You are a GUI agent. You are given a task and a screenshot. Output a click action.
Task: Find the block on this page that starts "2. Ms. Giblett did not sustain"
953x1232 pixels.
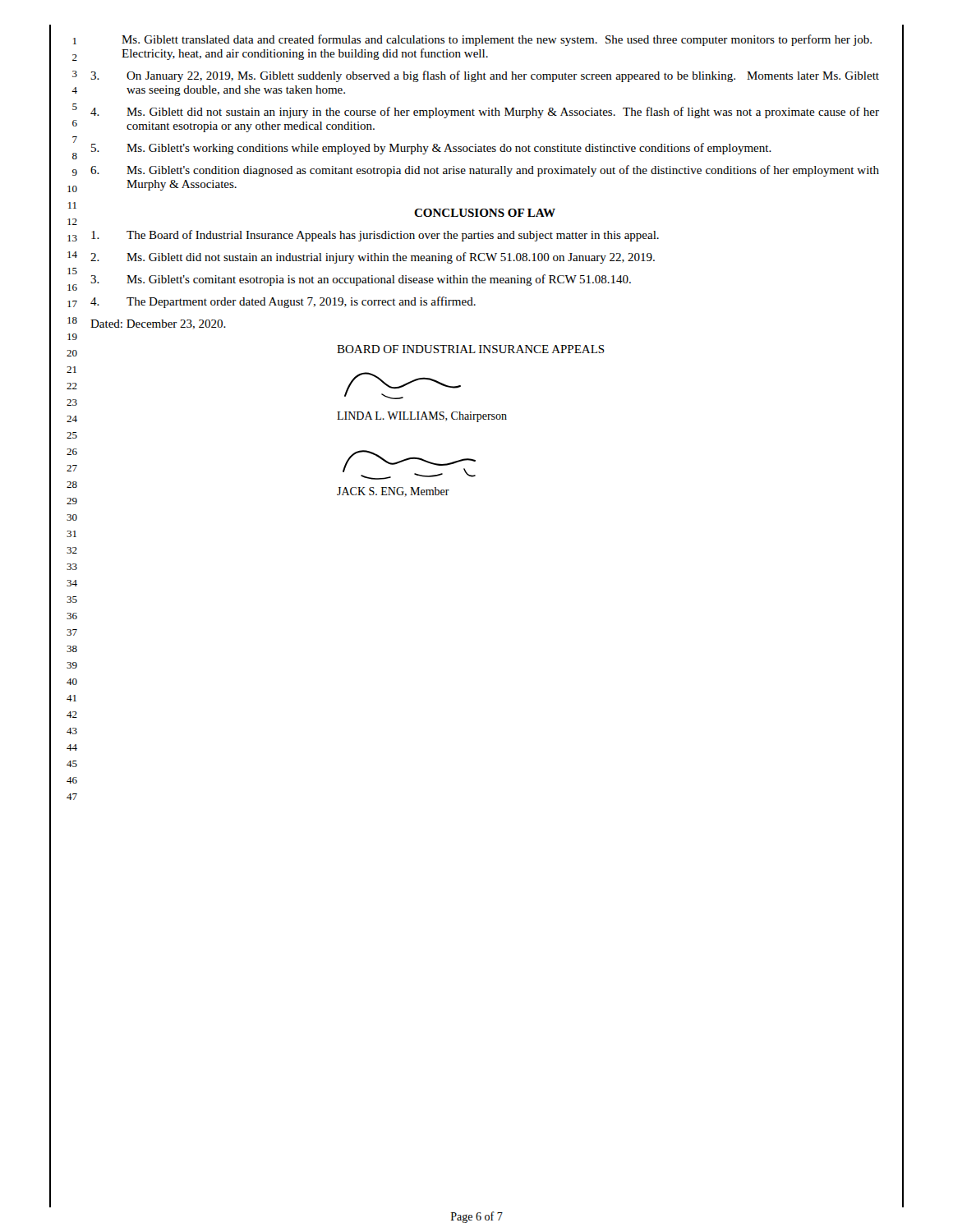[x=485, y=257]
